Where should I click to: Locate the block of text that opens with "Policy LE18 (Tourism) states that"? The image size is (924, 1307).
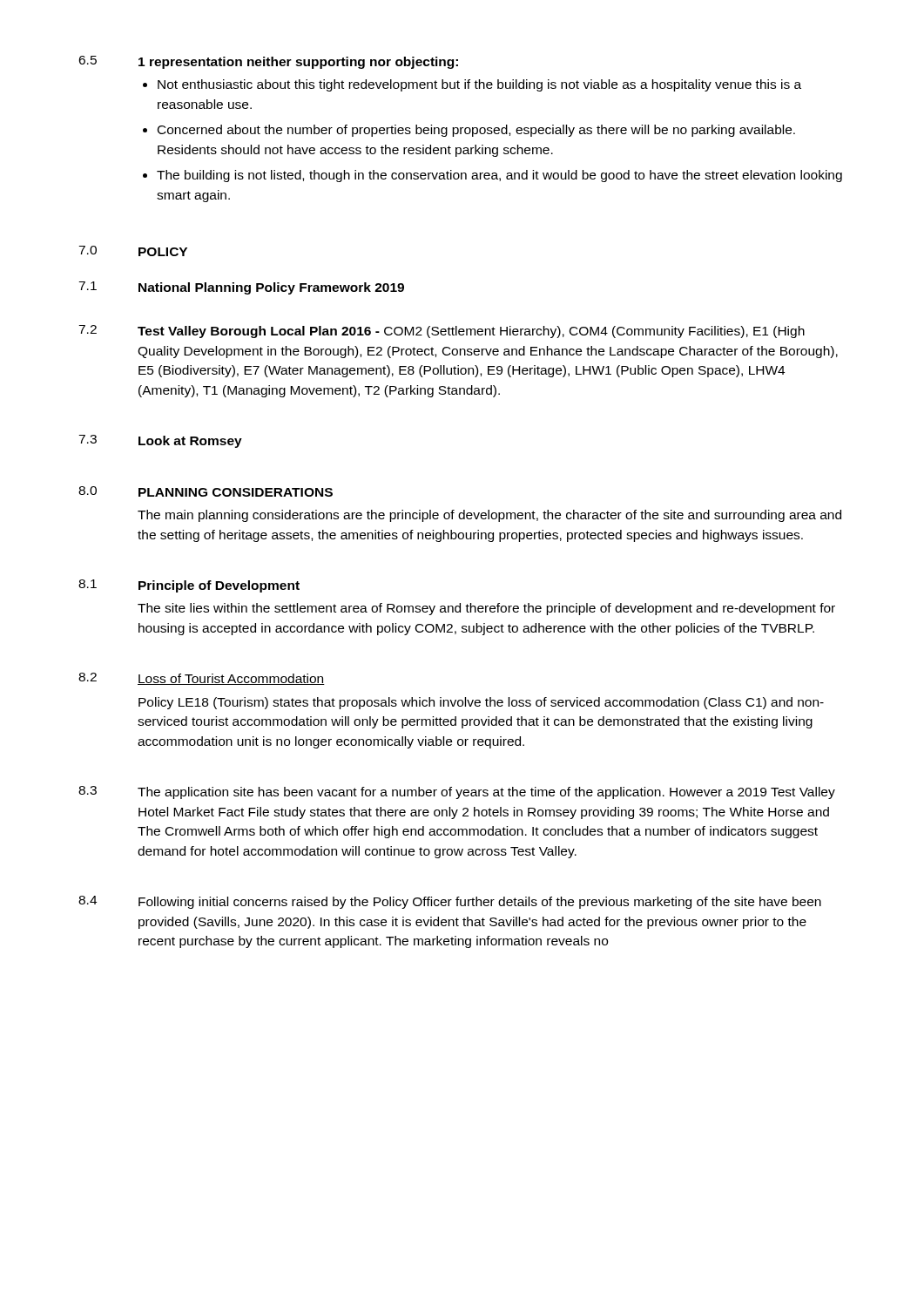[481, 721]
